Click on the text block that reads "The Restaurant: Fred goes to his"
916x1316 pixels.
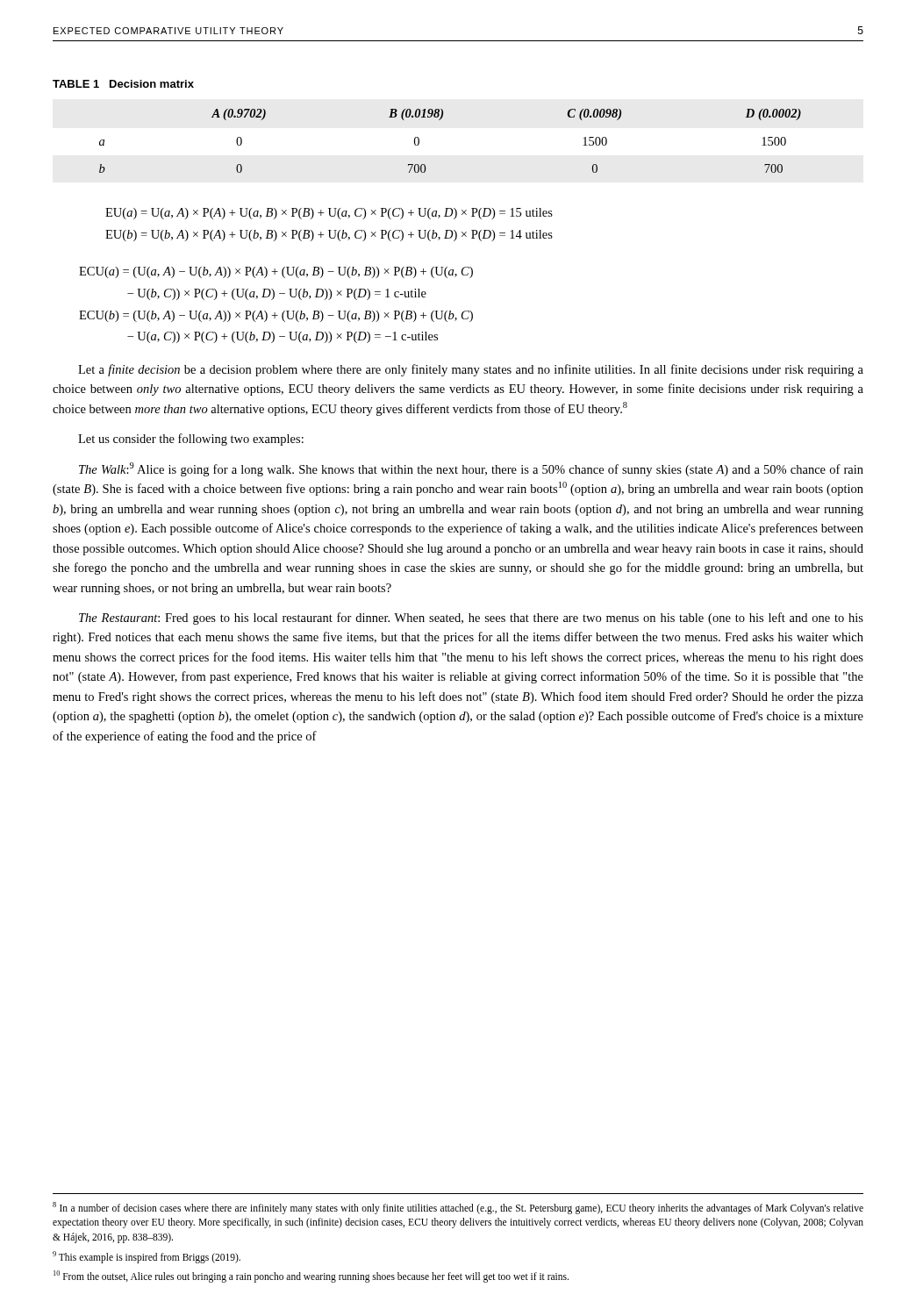pos(458,677)
